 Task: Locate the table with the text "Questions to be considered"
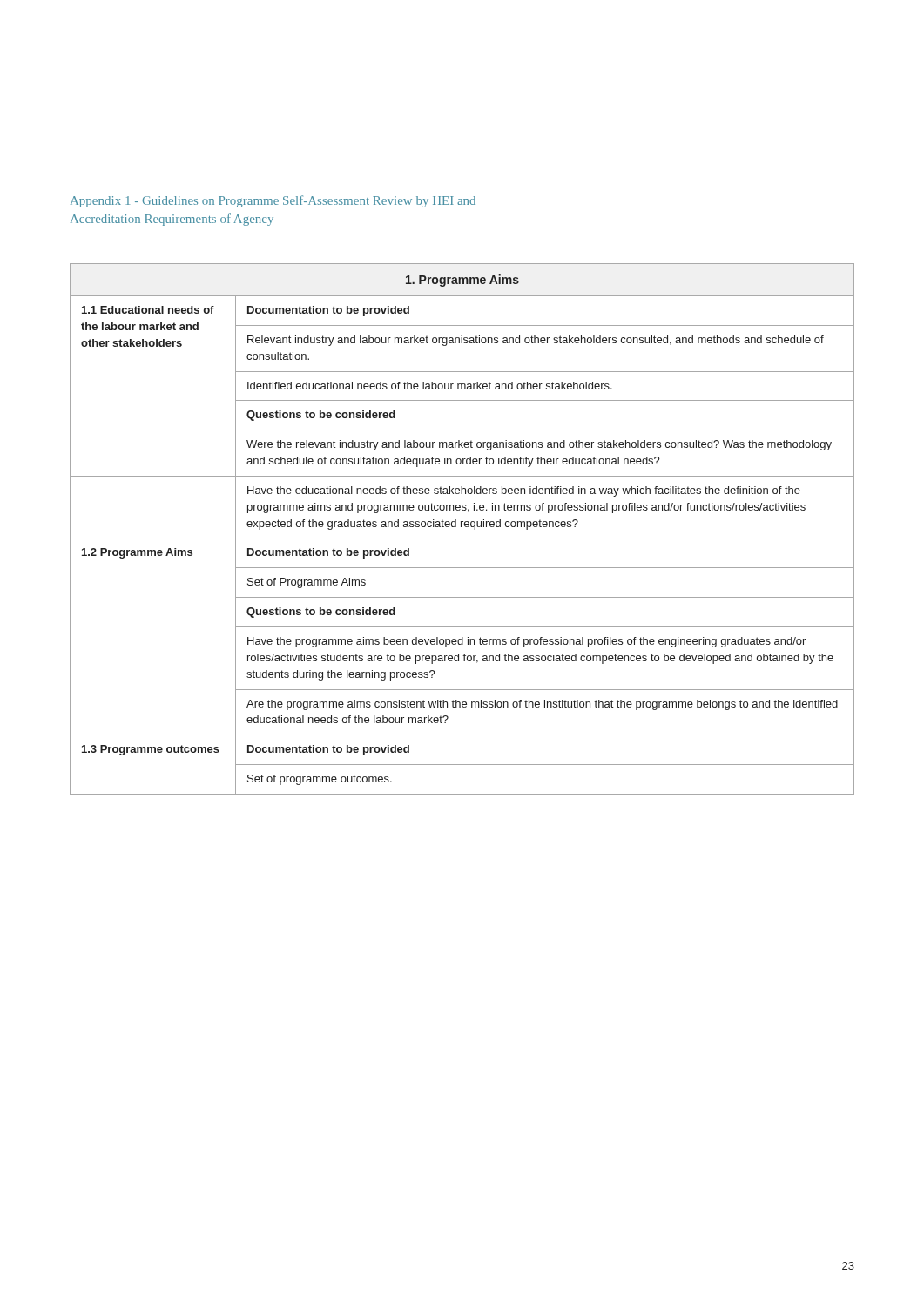[462, 529]
